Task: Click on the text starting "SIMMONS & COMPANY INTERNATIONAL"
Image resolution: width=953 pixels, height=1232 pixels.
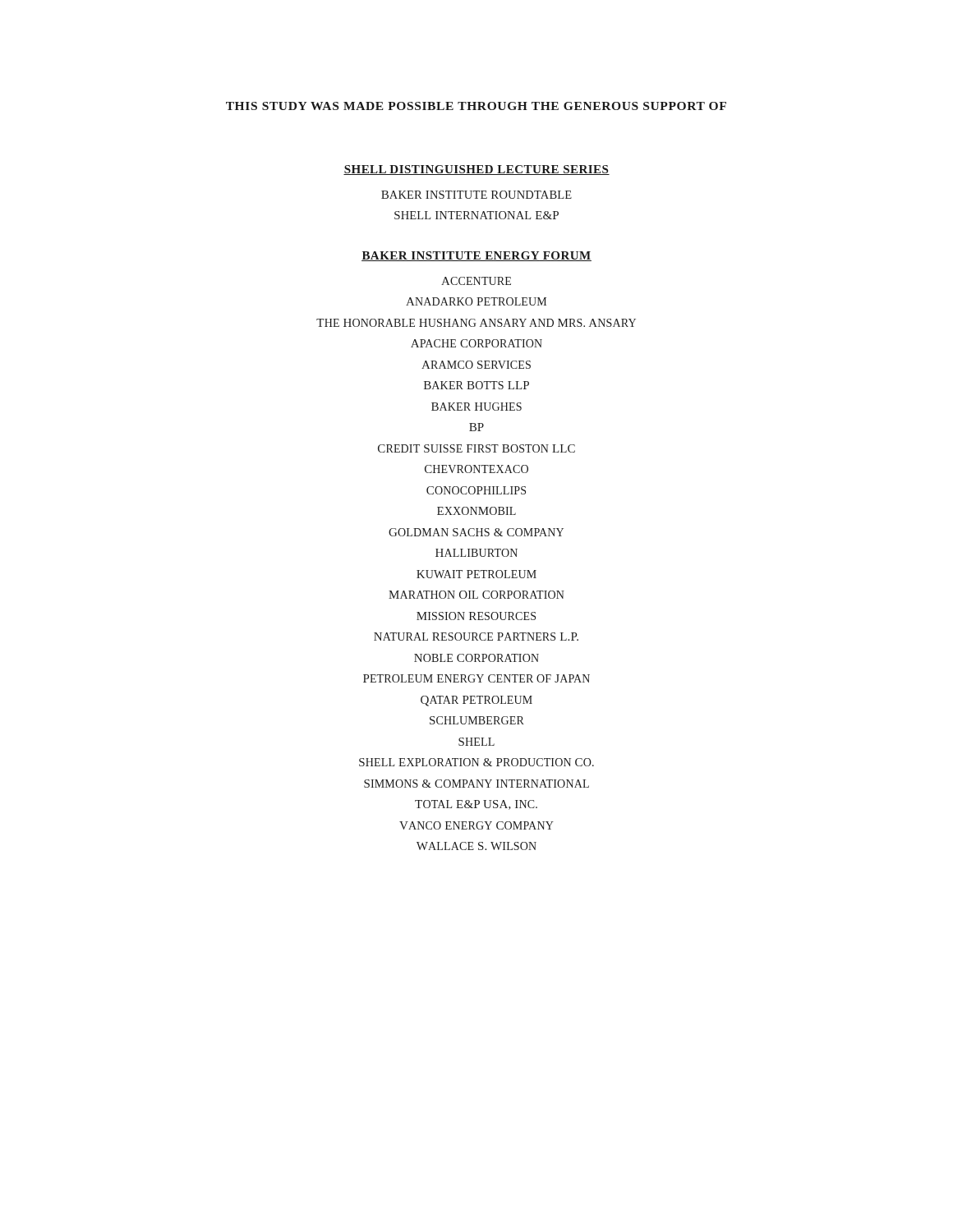Action: point(476,783)
